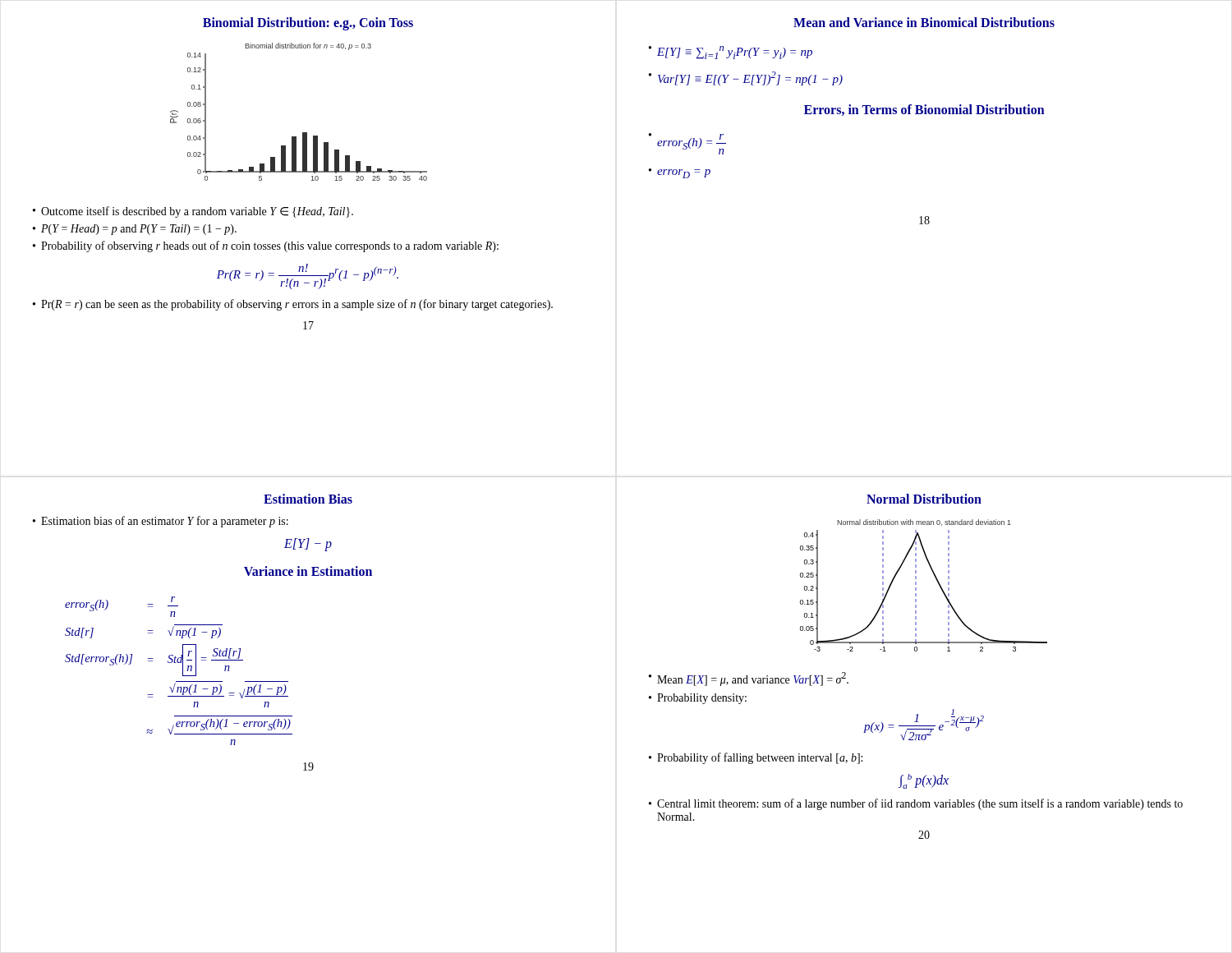Point to the formula beginning "errorS(h) = rn Std[r] = √np(1 −"
The height and width of the screenshot is (953, 1232).
pos(179,670)
